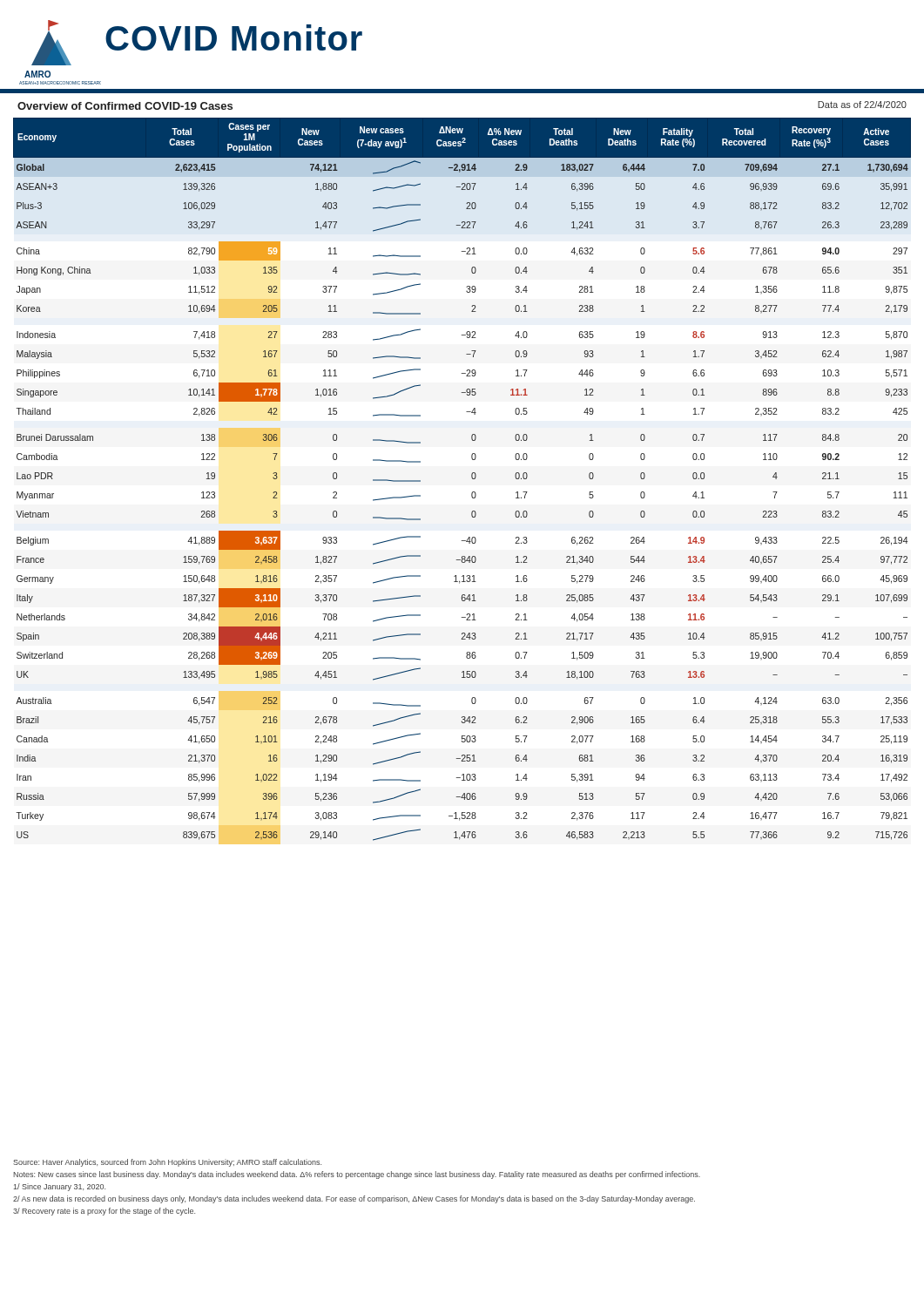
Task: Navigate to the text block starting "Source: Haver Analytics, sourced from John"
Action: click(462, 1187)
